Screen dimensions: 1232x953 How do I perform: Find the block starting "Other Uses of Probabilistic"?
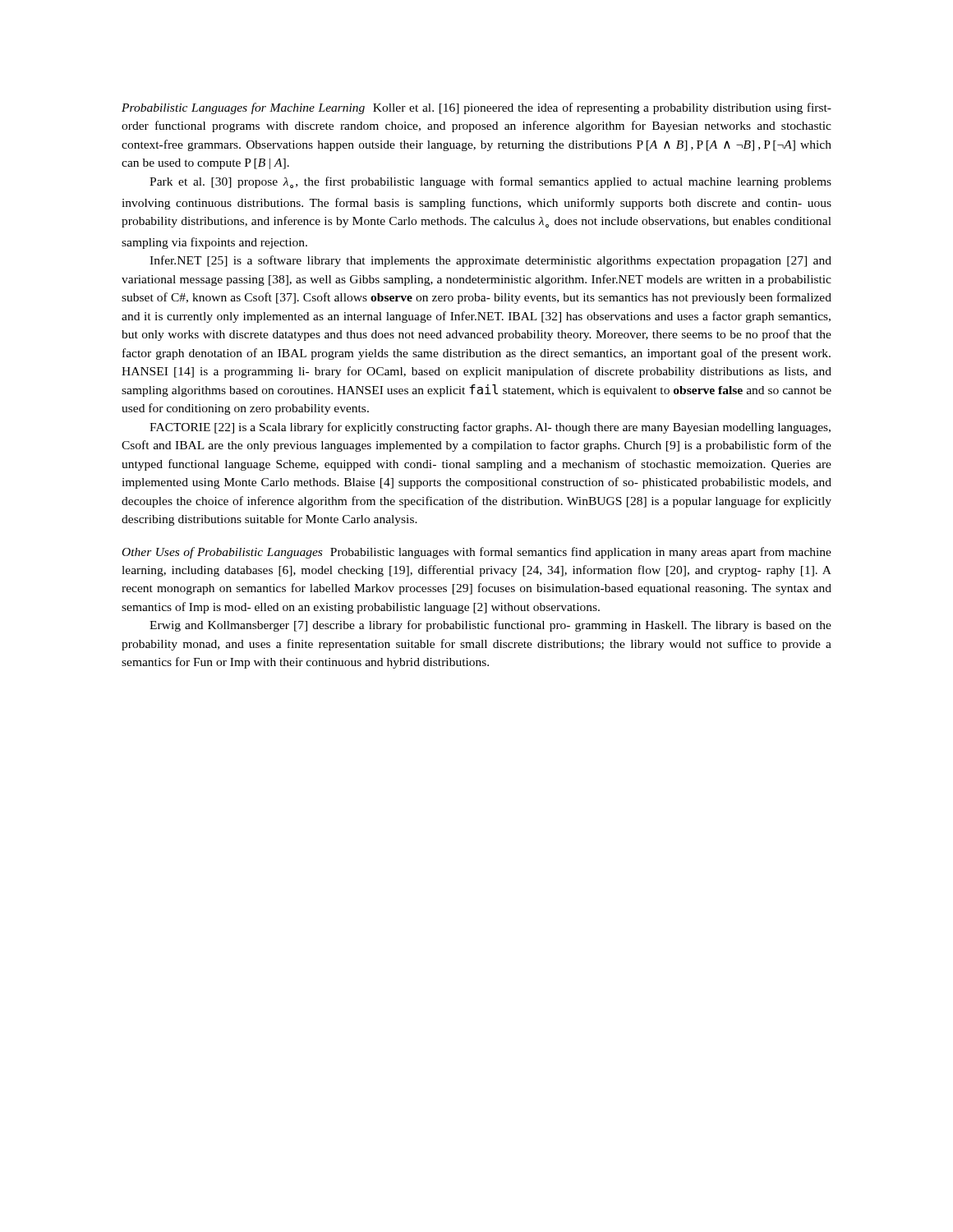point(476,607)
